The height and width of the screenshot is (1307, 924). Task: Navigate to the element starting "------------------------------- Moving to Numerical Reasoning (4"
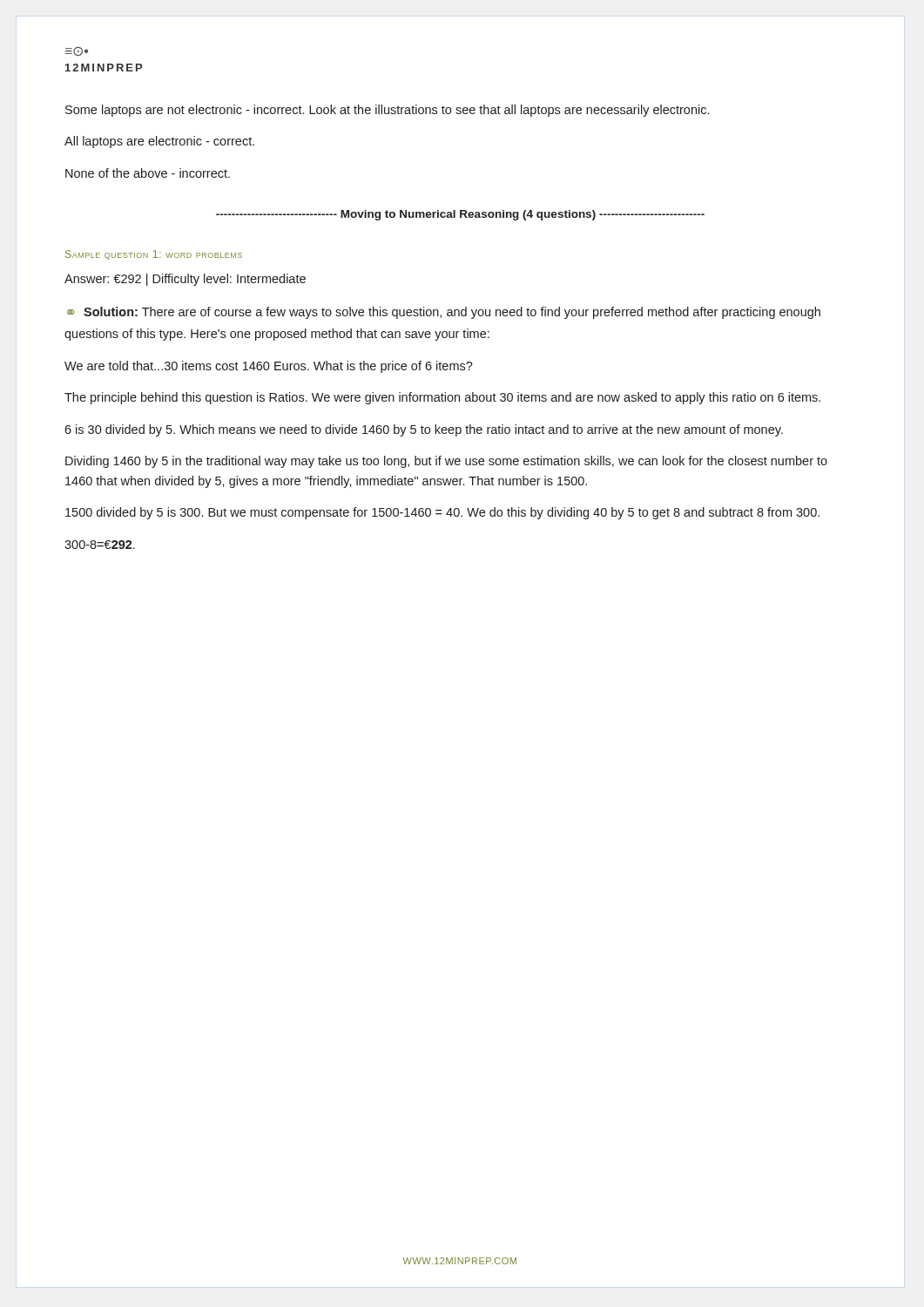click(460, 214)
